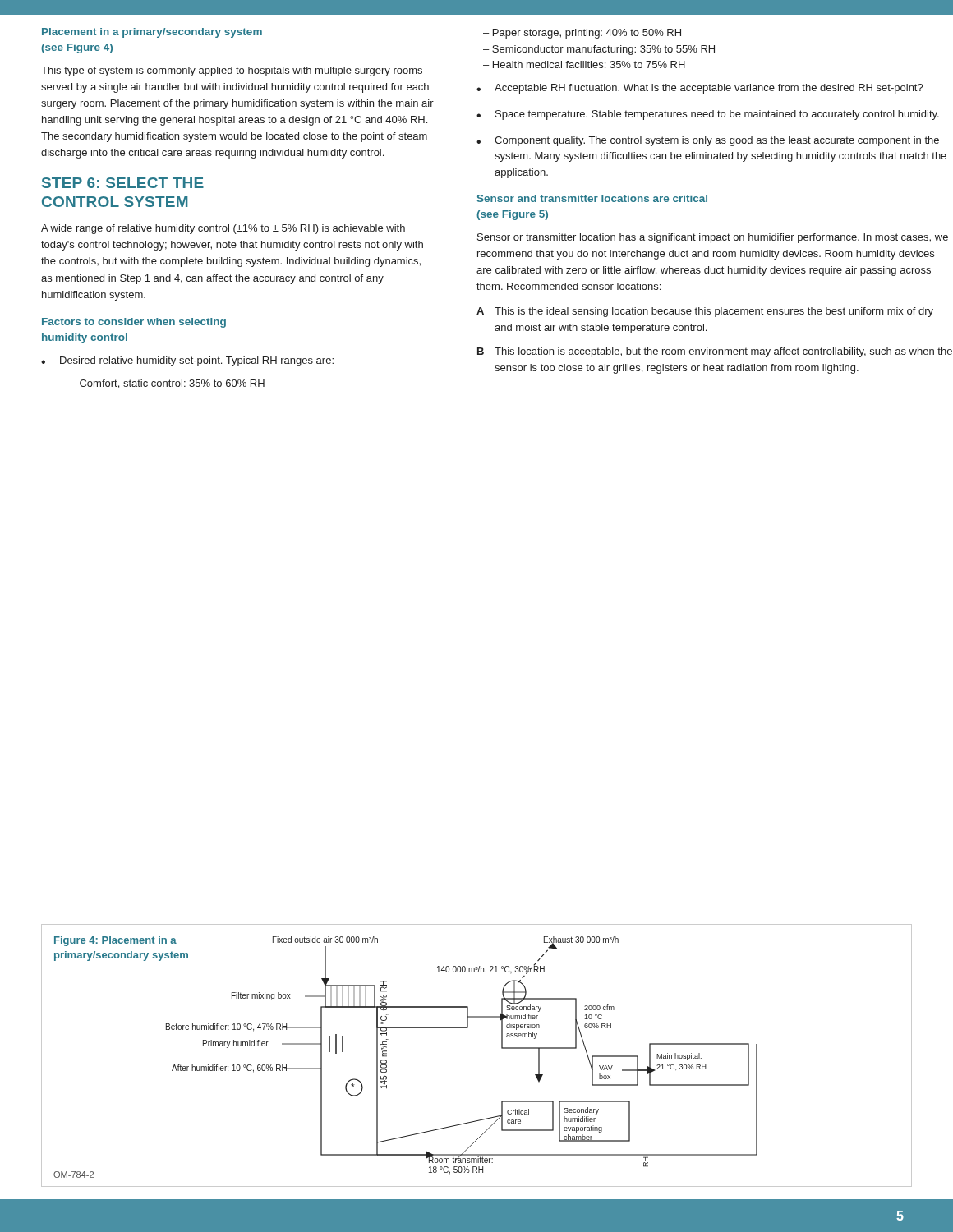Find the section header containing "STEP 6: SELECT THECONTROL SYSTEM"
Screen dimensions: 1232x953
click(x=123, y=192)
